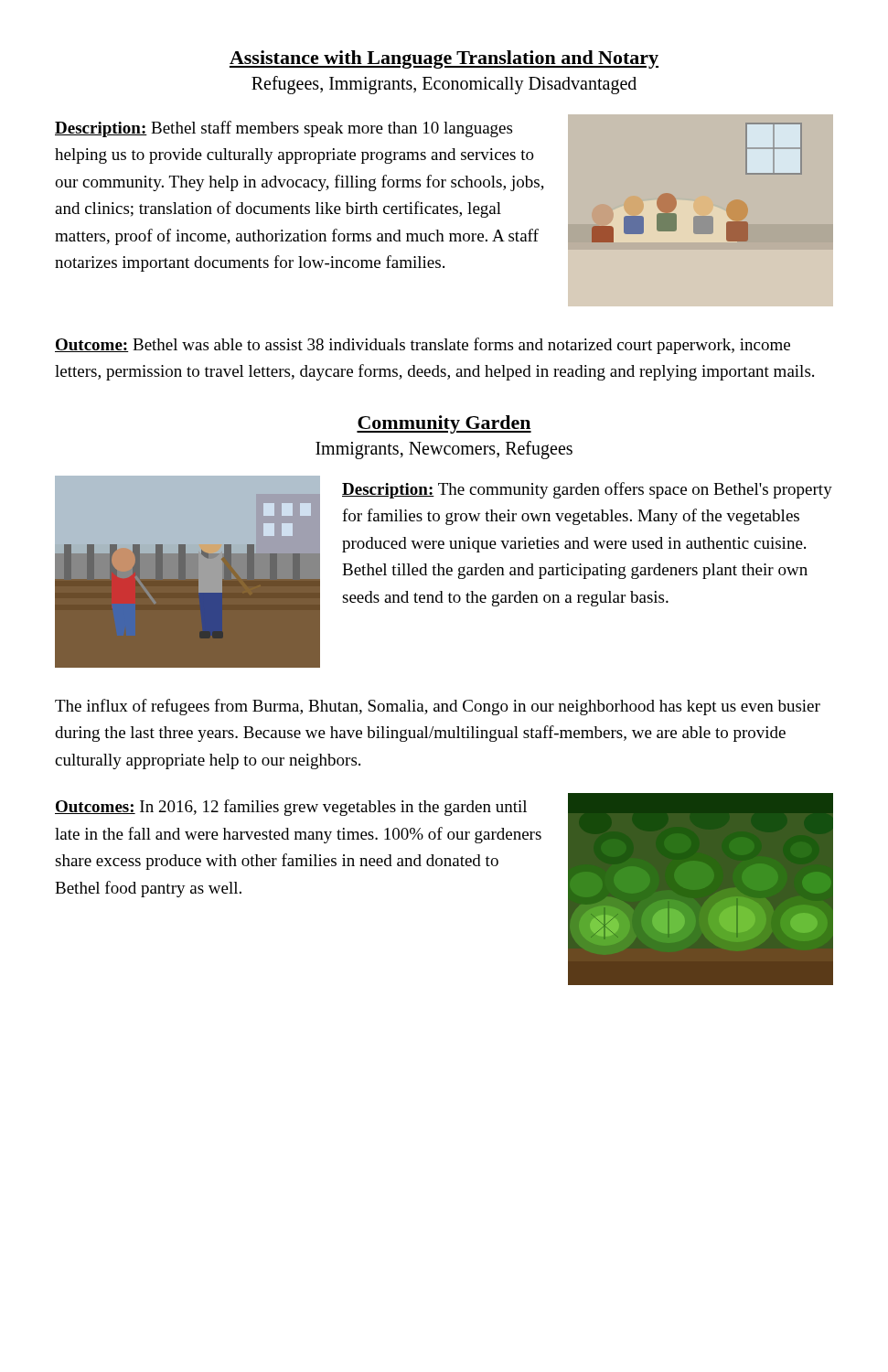Navigate to the block starting "Immigrants, Newcomers, Refugees"

pos(444,448)
